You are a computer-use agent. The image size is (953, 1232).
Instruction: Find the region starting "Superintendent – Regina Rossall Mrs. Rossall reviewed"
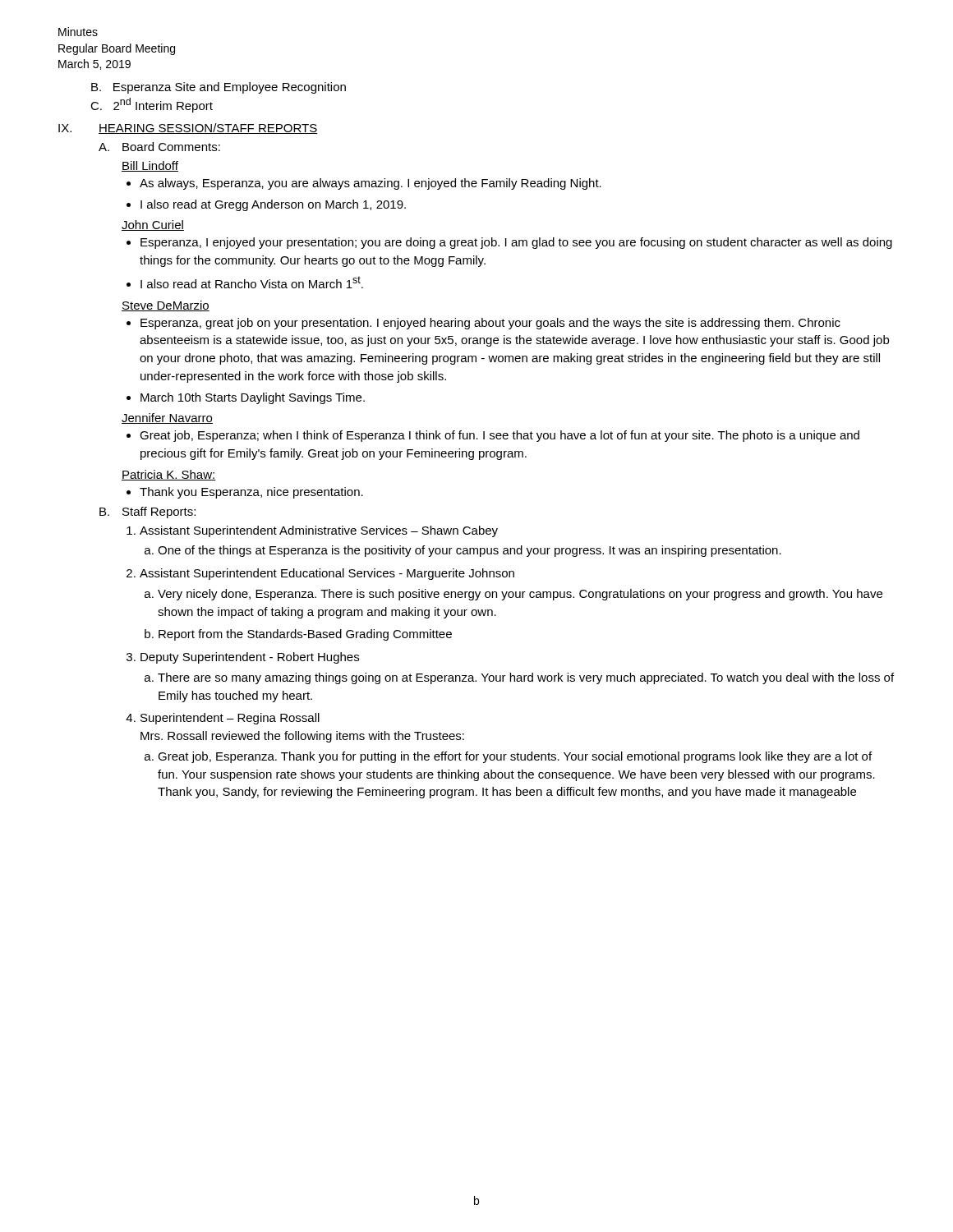click(518, 756)
